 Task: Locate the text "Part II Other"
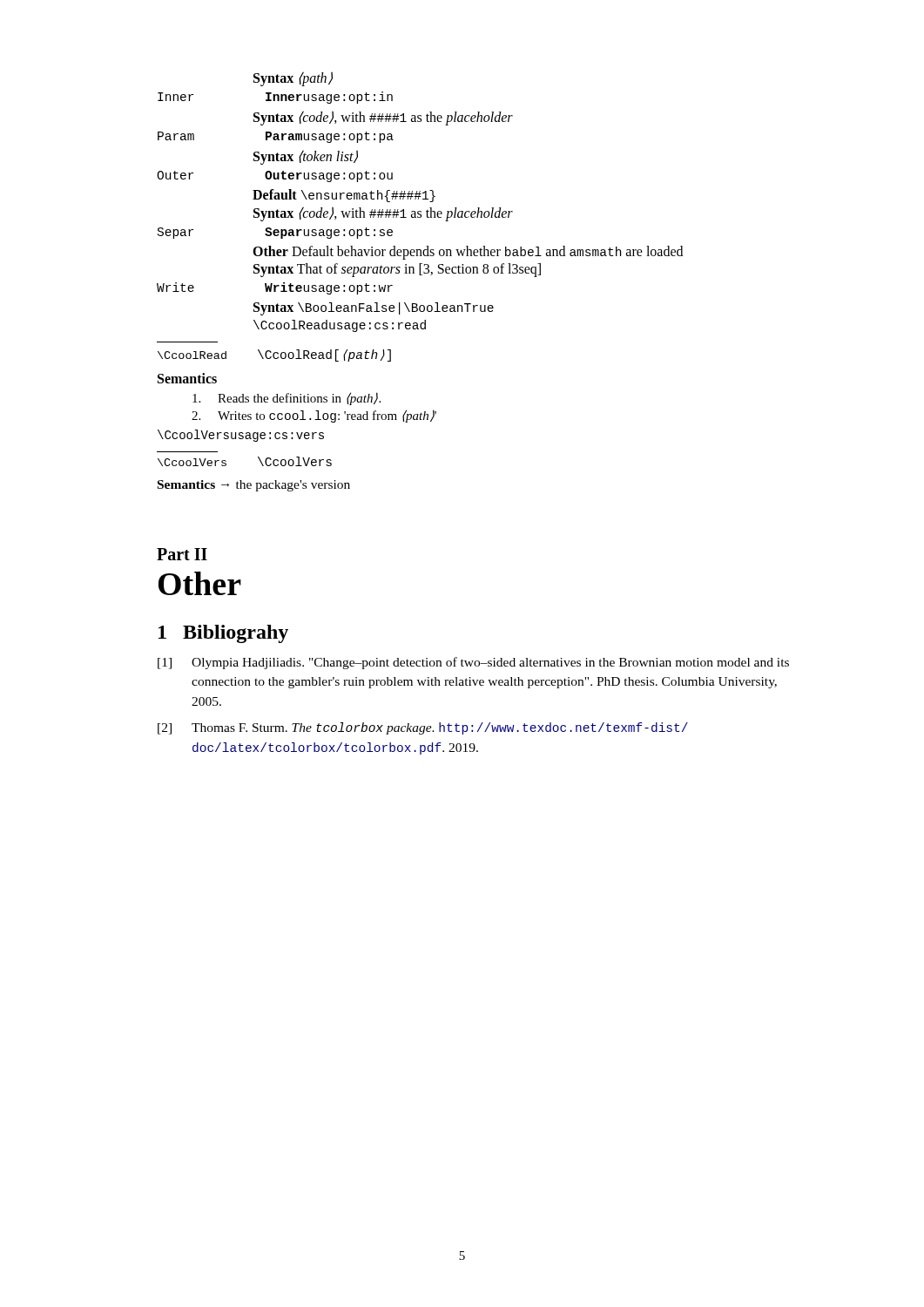pyautogui.click(x=182, y=554)
